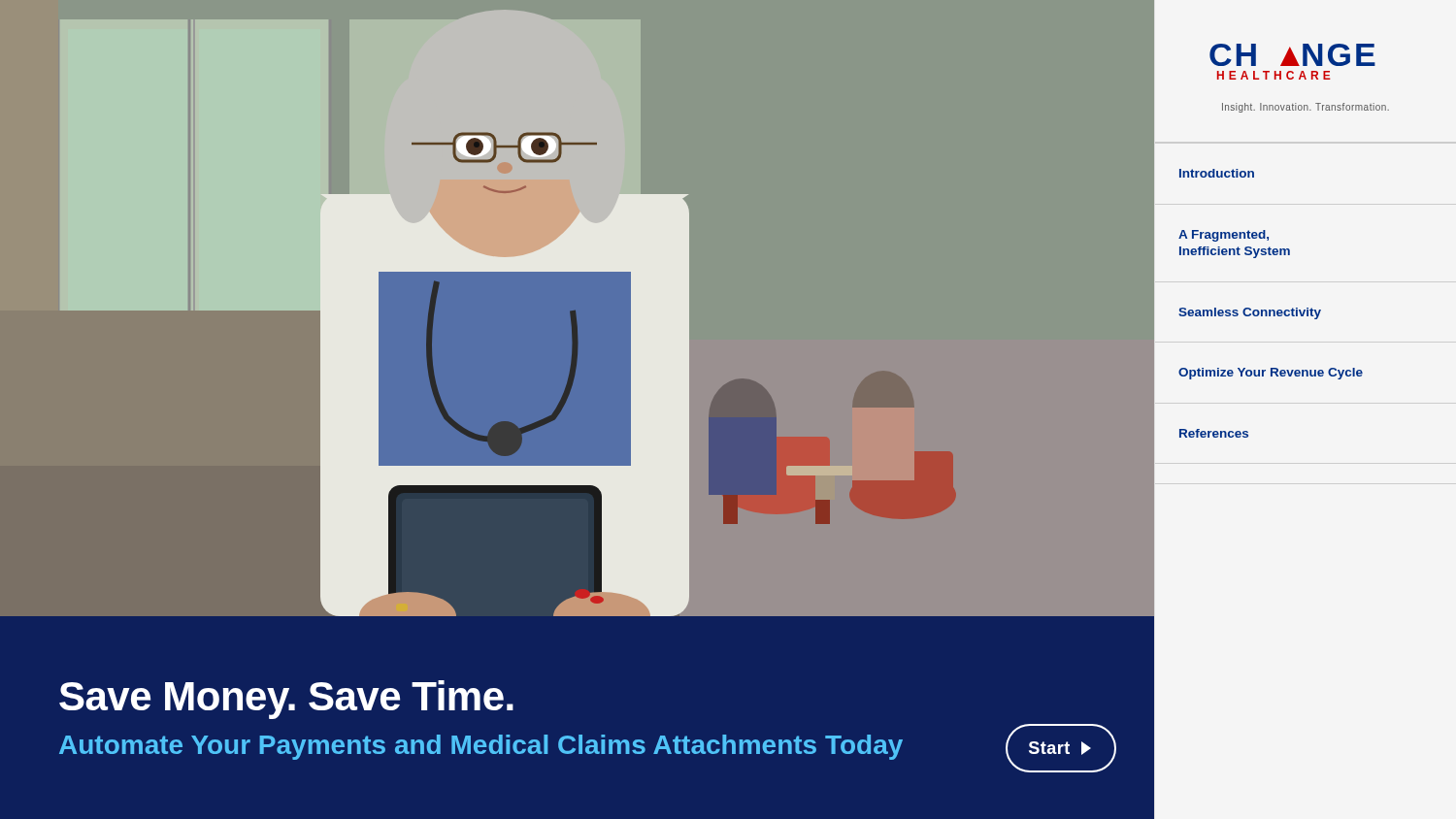Select the photo
Viewport: 1456px width, 819px height.
coord(578,308)
